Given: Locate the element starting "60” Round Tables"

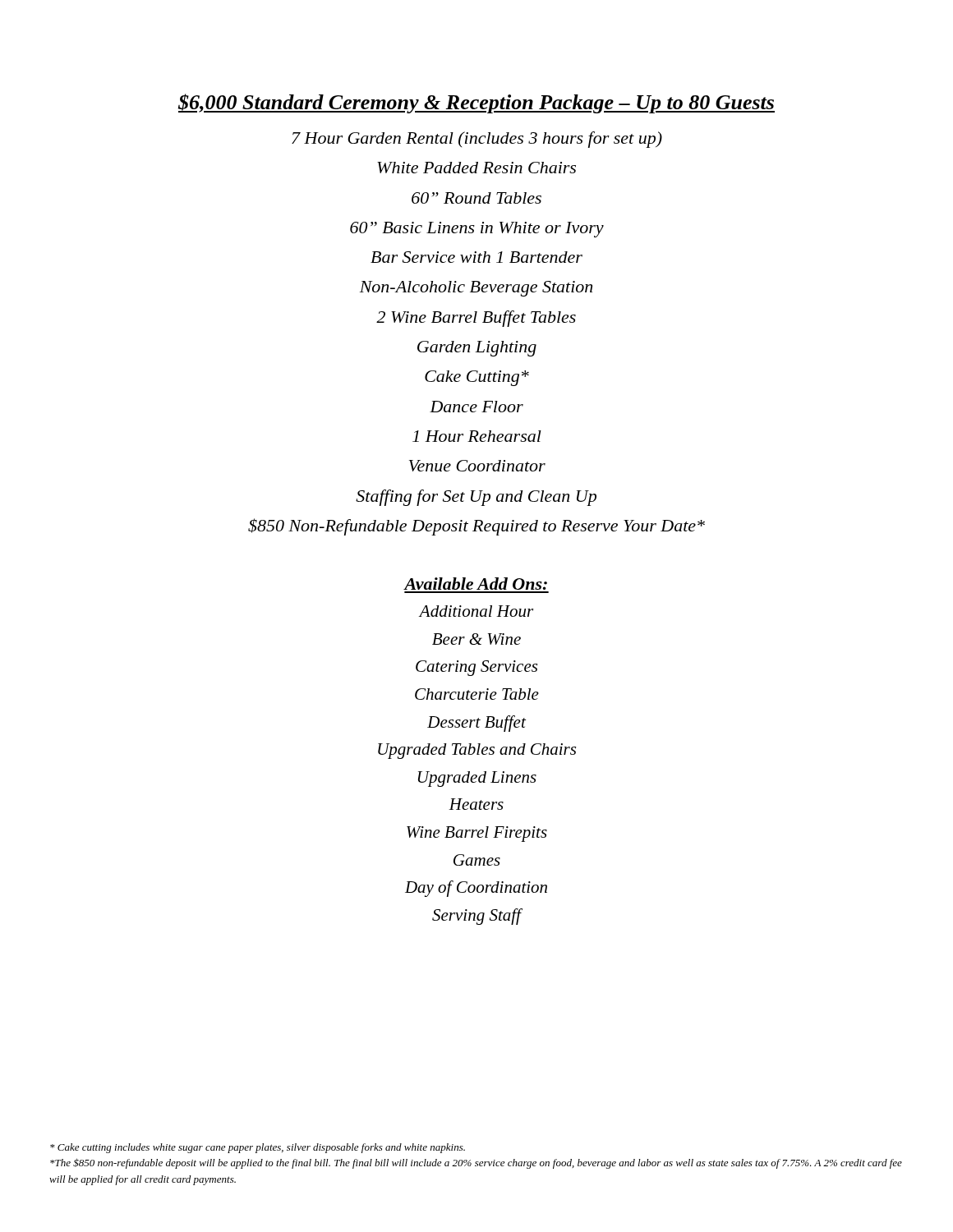Looking at the screenshot, I should coord(476,198).
